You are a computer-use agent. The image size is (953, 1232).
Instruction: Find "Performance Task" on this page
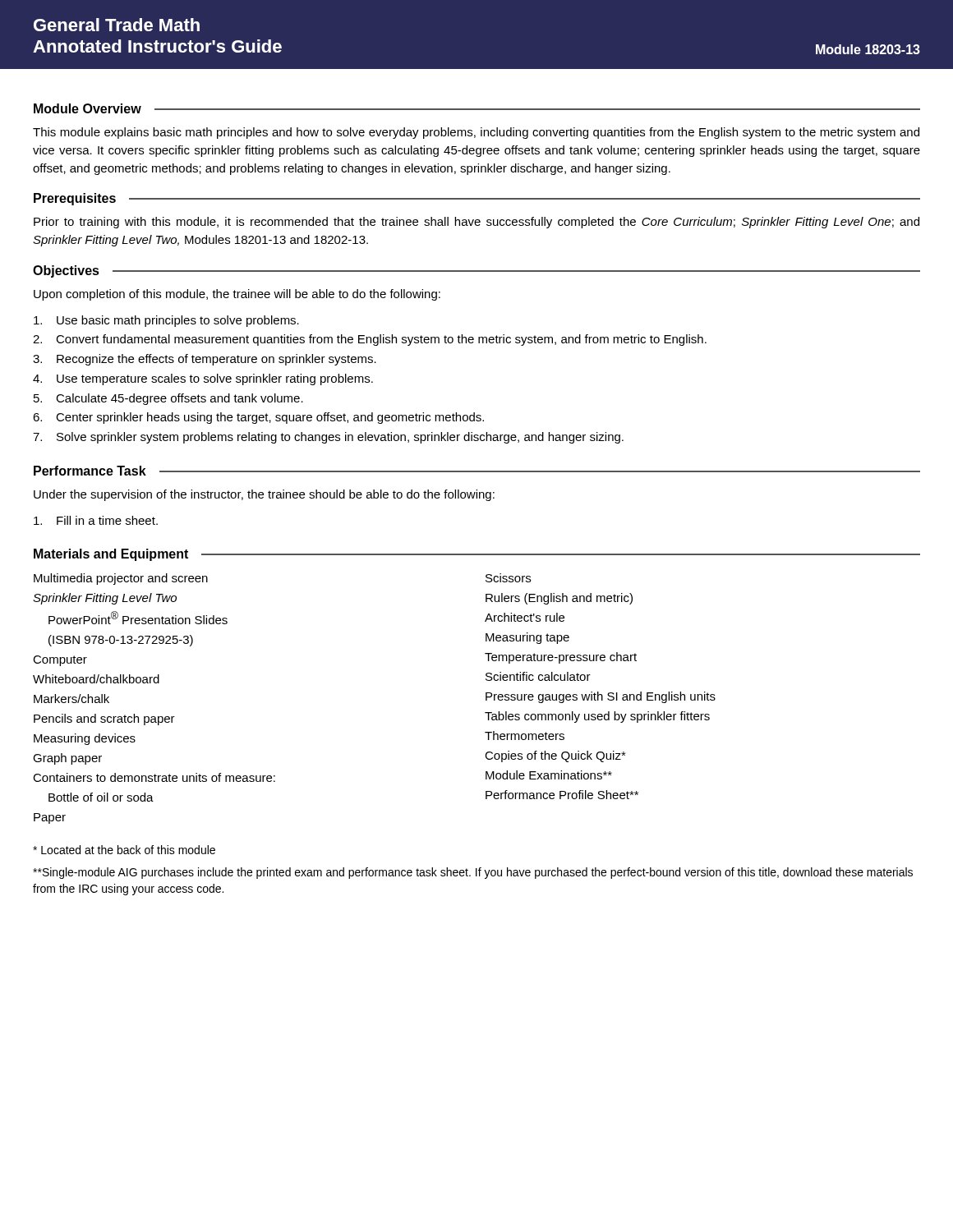[x=476, y=471]
